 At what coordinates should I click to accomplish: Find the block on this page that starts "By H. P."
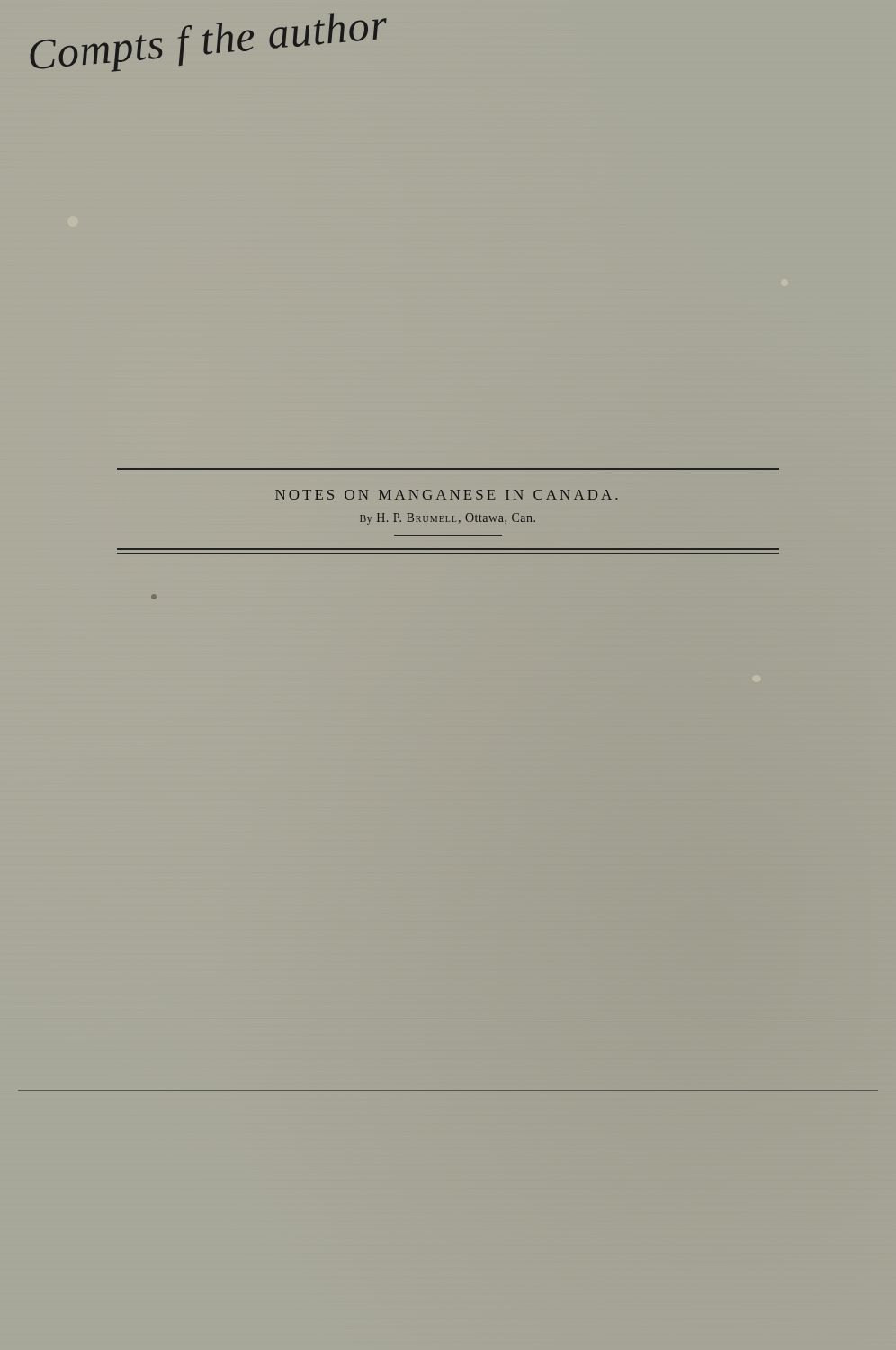(x=448, y=518)
